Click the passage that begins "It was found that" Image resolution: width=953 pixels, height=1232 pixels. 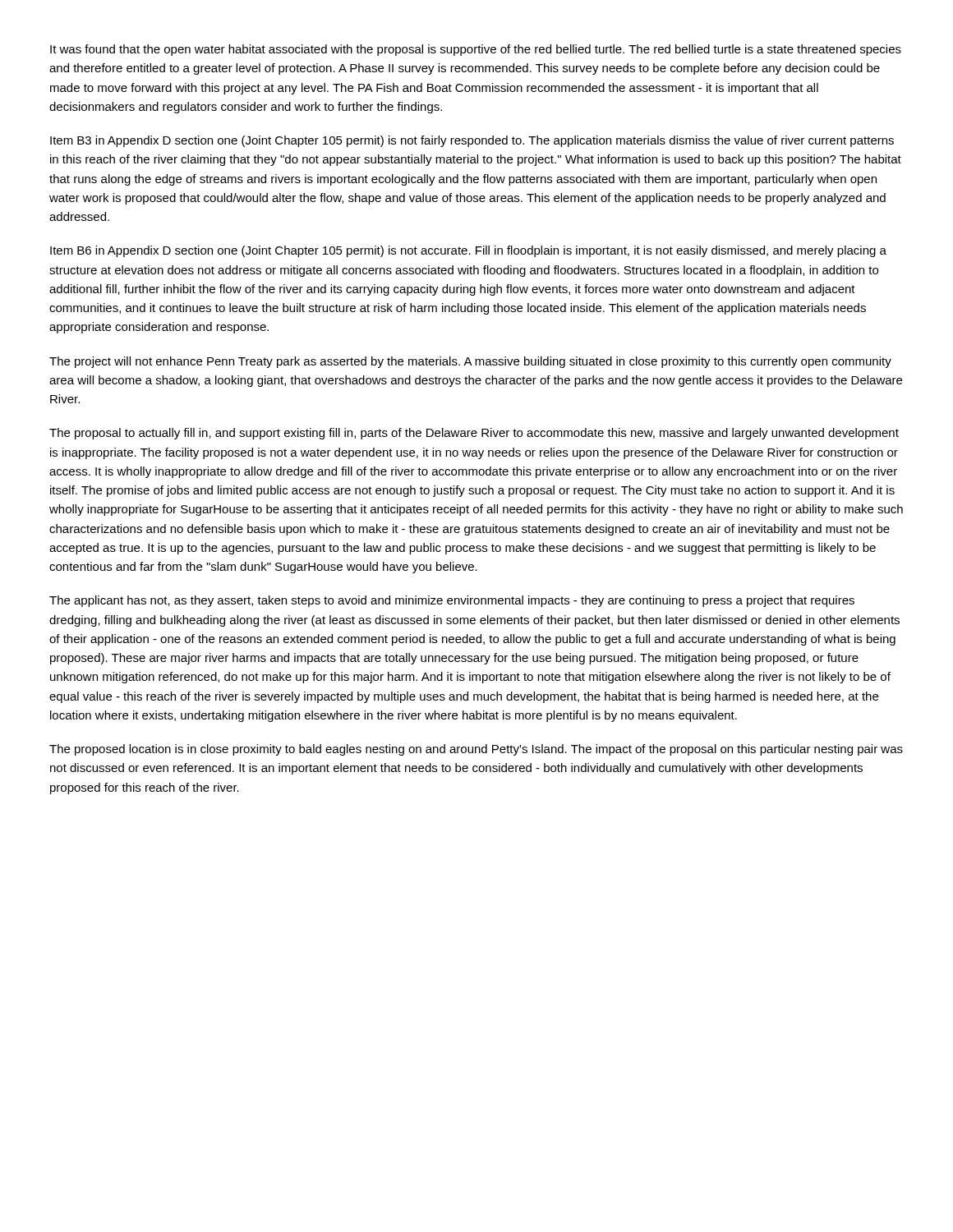click(x=475, y=77)
